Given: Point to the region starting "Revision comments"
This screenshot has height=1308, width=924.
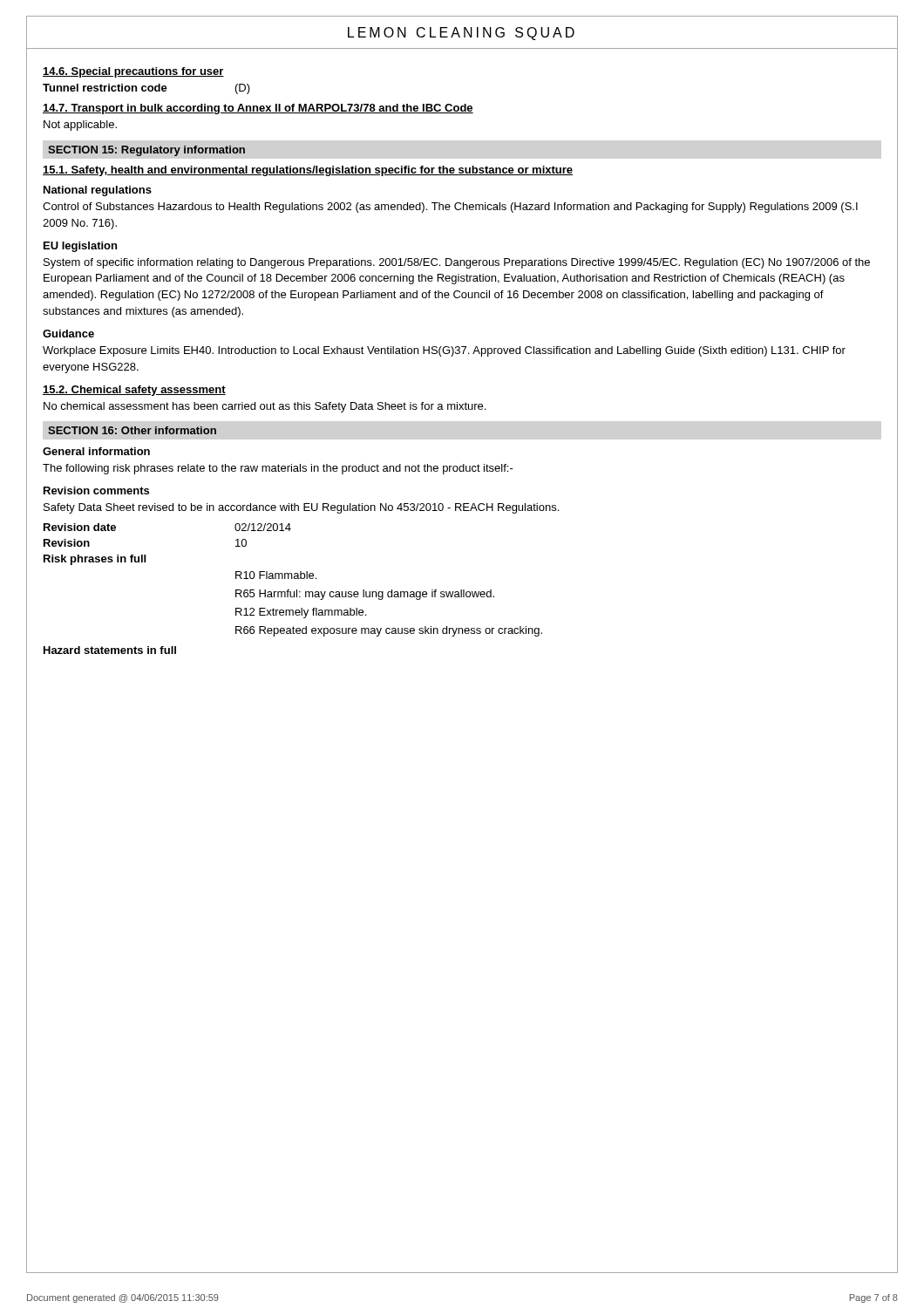Looking at the screenshot, I should (x=96, y=491).
